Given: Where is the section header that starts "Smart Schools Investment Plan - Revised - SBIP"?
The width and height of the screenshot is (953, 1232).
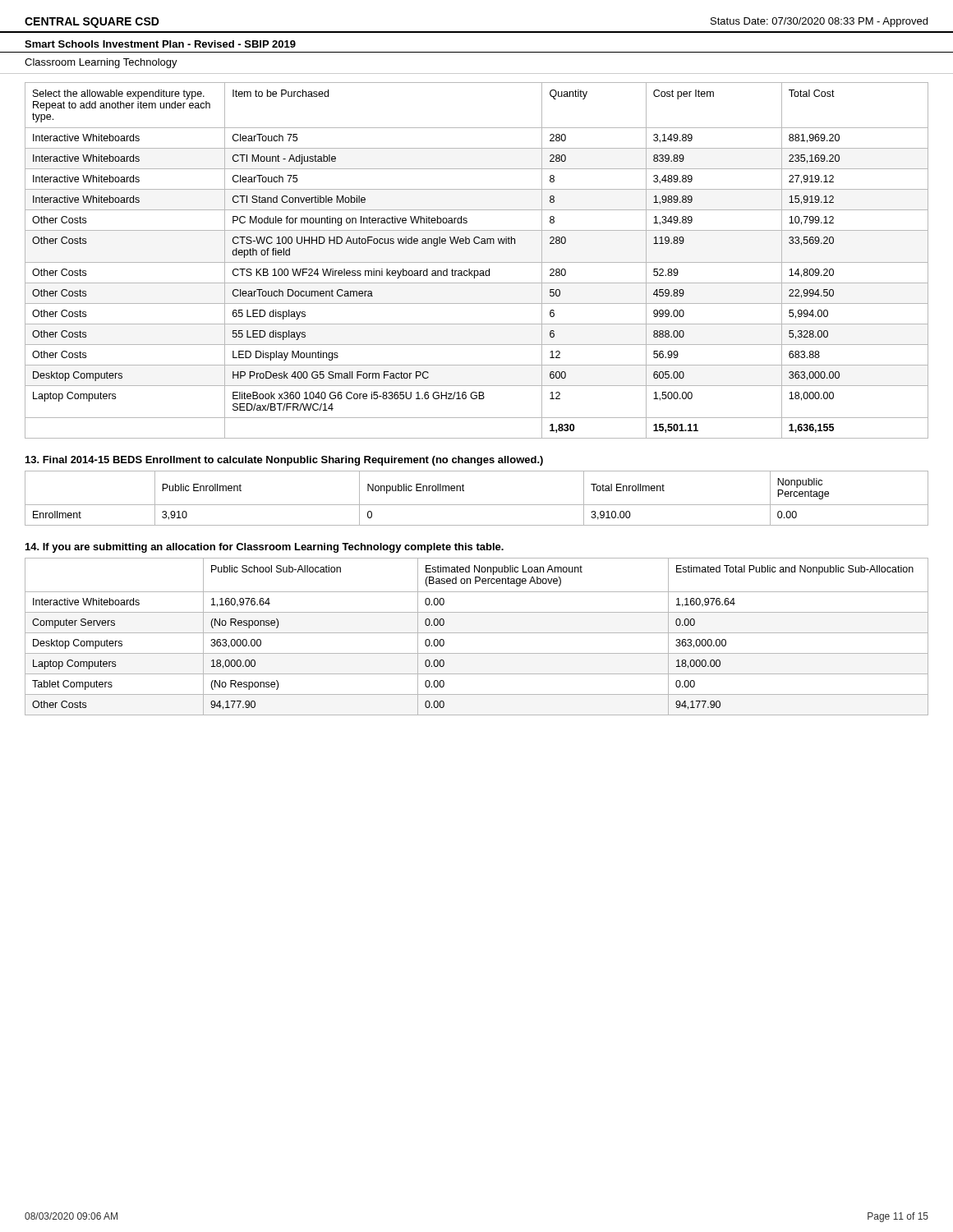Looking at the screenshot, I should 160,44.
